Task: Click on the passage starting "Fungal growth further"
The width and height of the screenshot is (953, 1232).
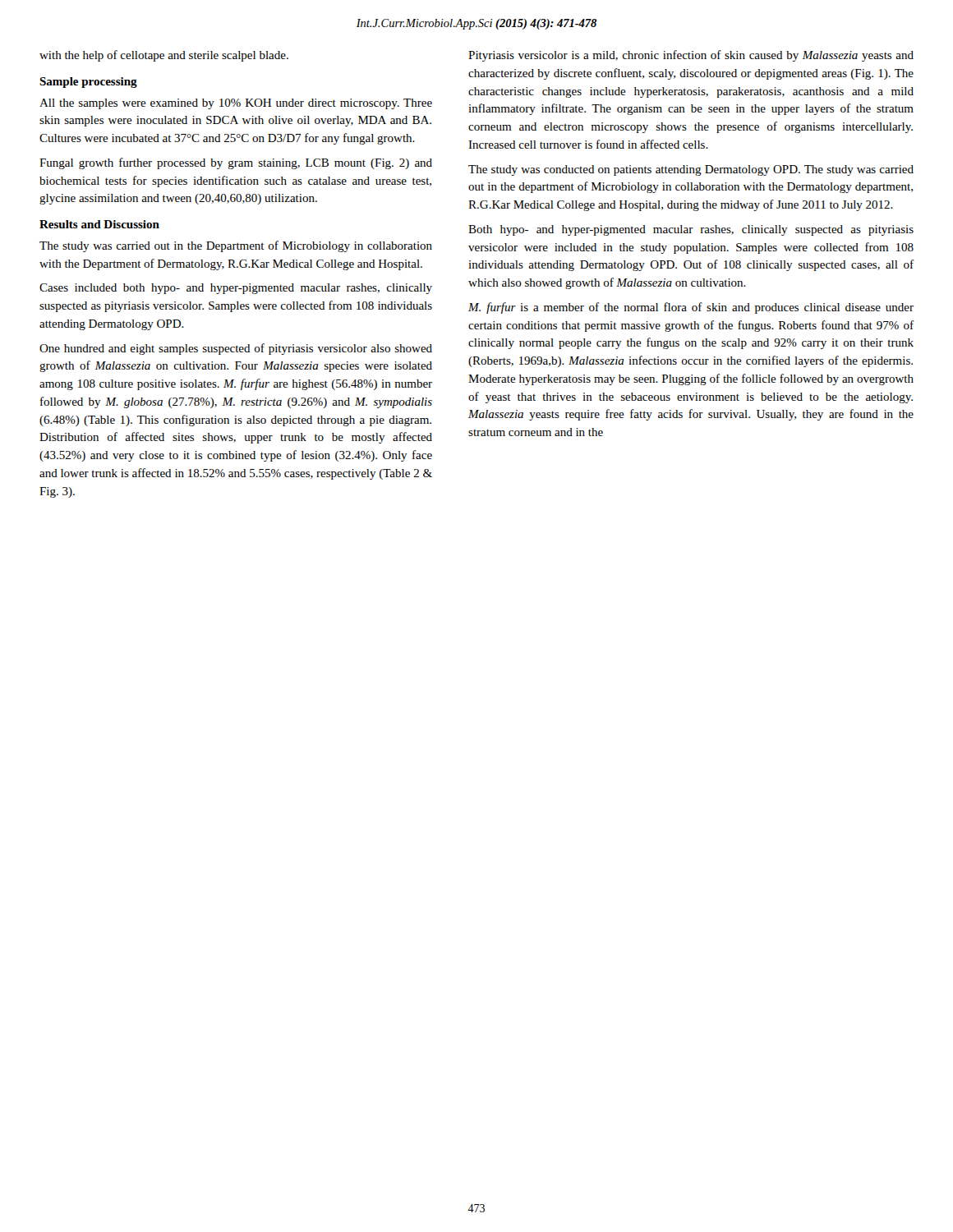Action: click(x=236, y=180)
